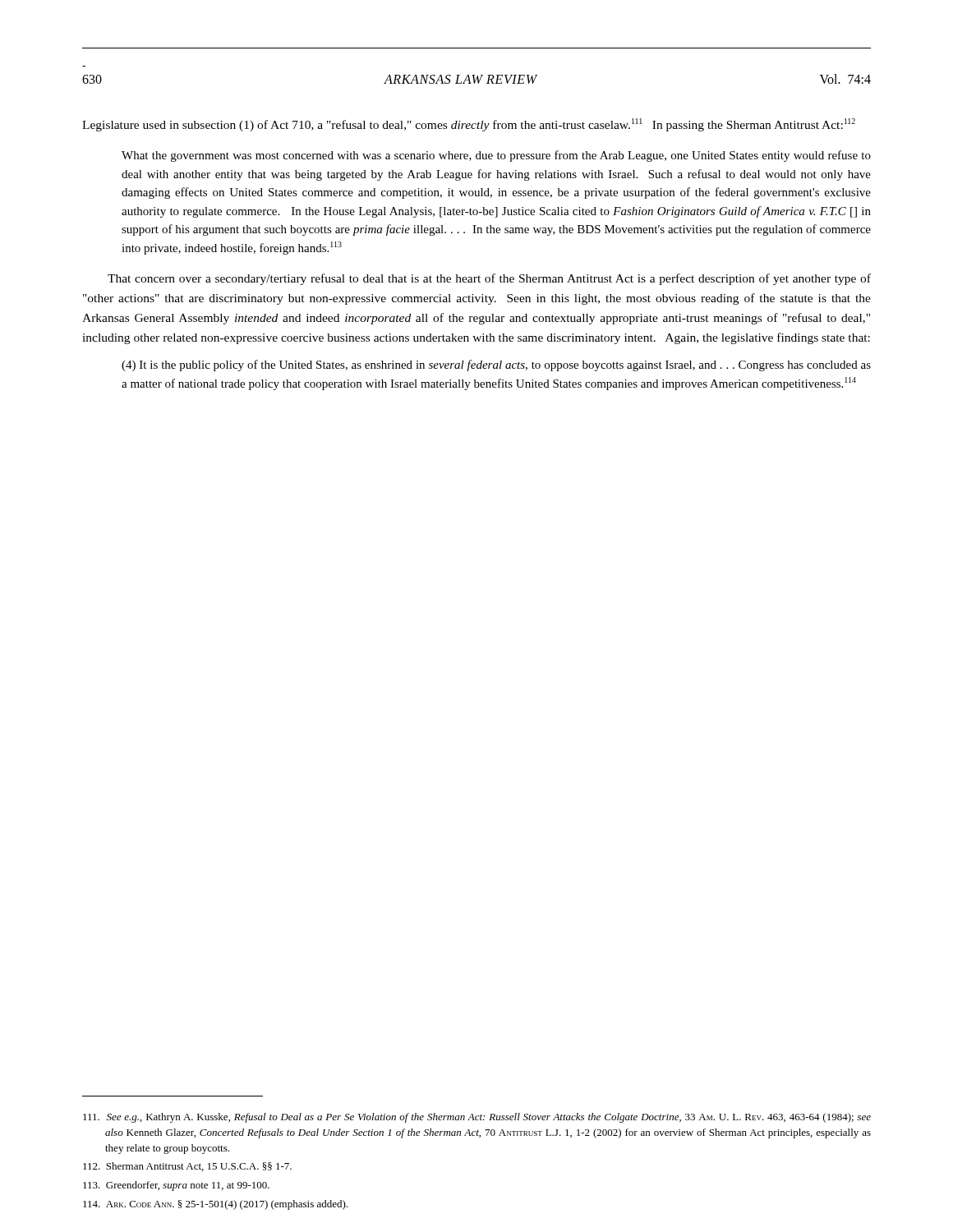Viewport: 953px width, 1232px height.
Task: Click the passage that begins "See e.g., Kathryn A. Kusske,"
Action: pos(476,1132)
